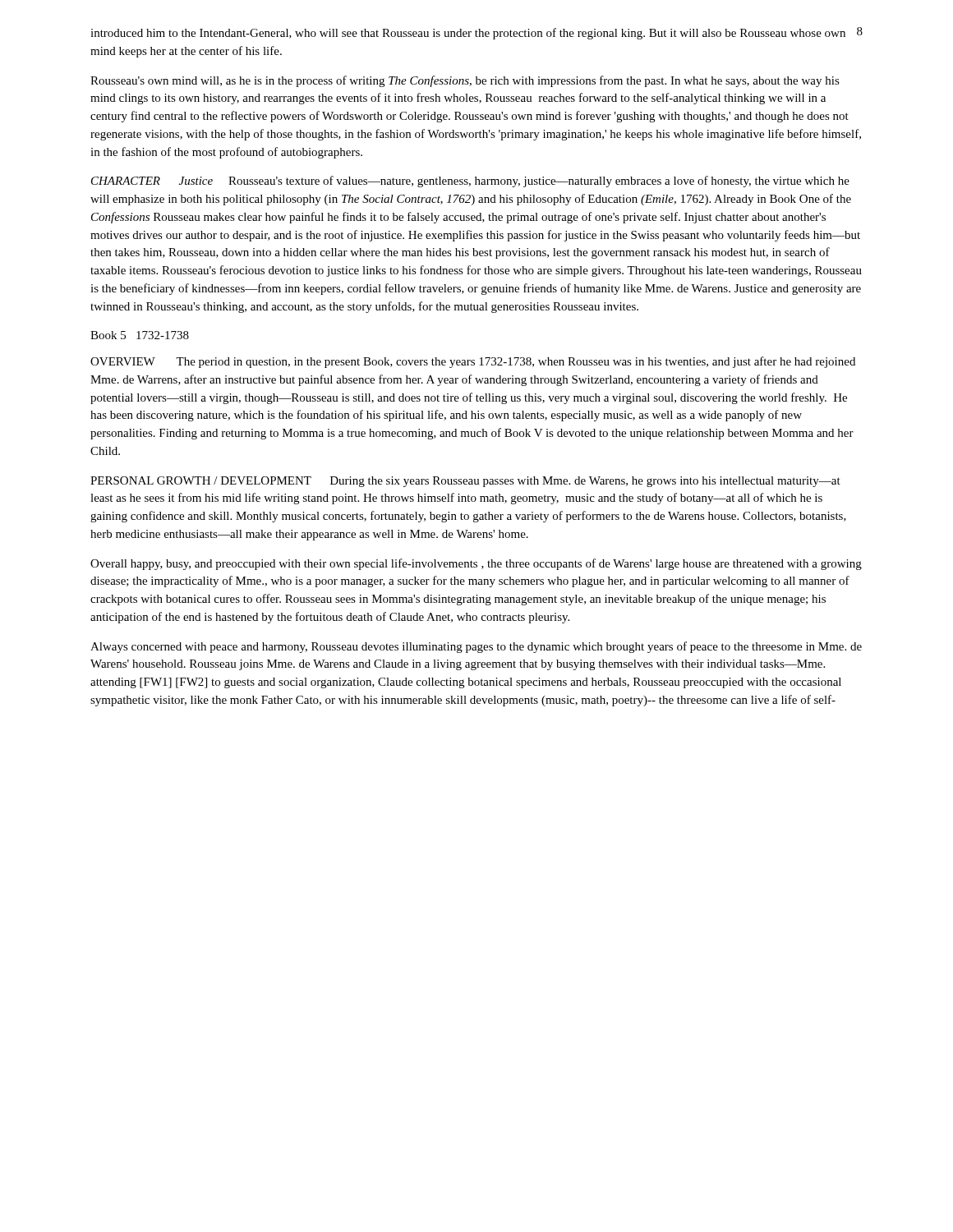Locate the text block starting "Rousseau's own mind"
The image size is (953, 1232).
tap(476, 116)
